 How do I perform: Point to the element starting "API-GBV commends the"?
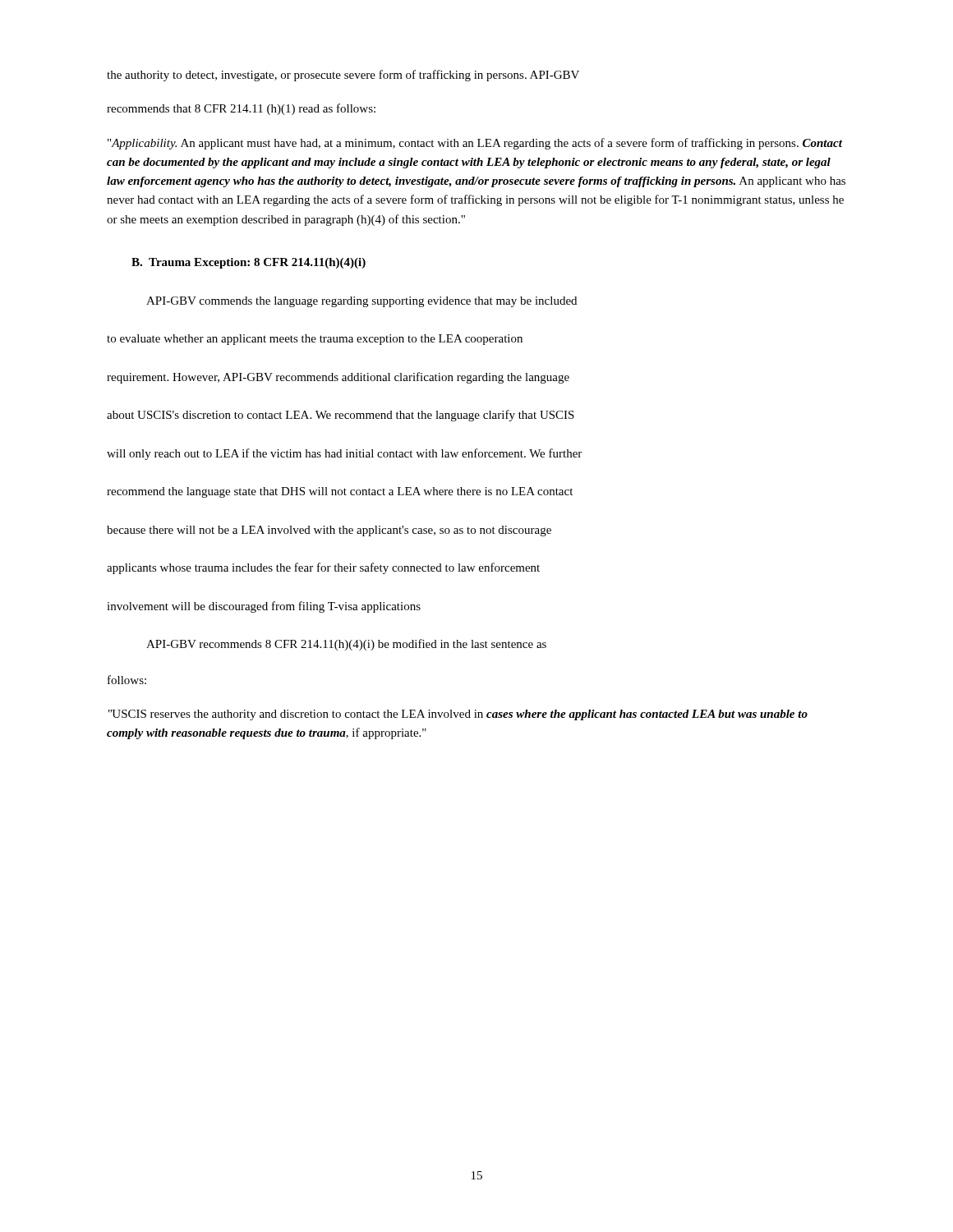[476, 453]
